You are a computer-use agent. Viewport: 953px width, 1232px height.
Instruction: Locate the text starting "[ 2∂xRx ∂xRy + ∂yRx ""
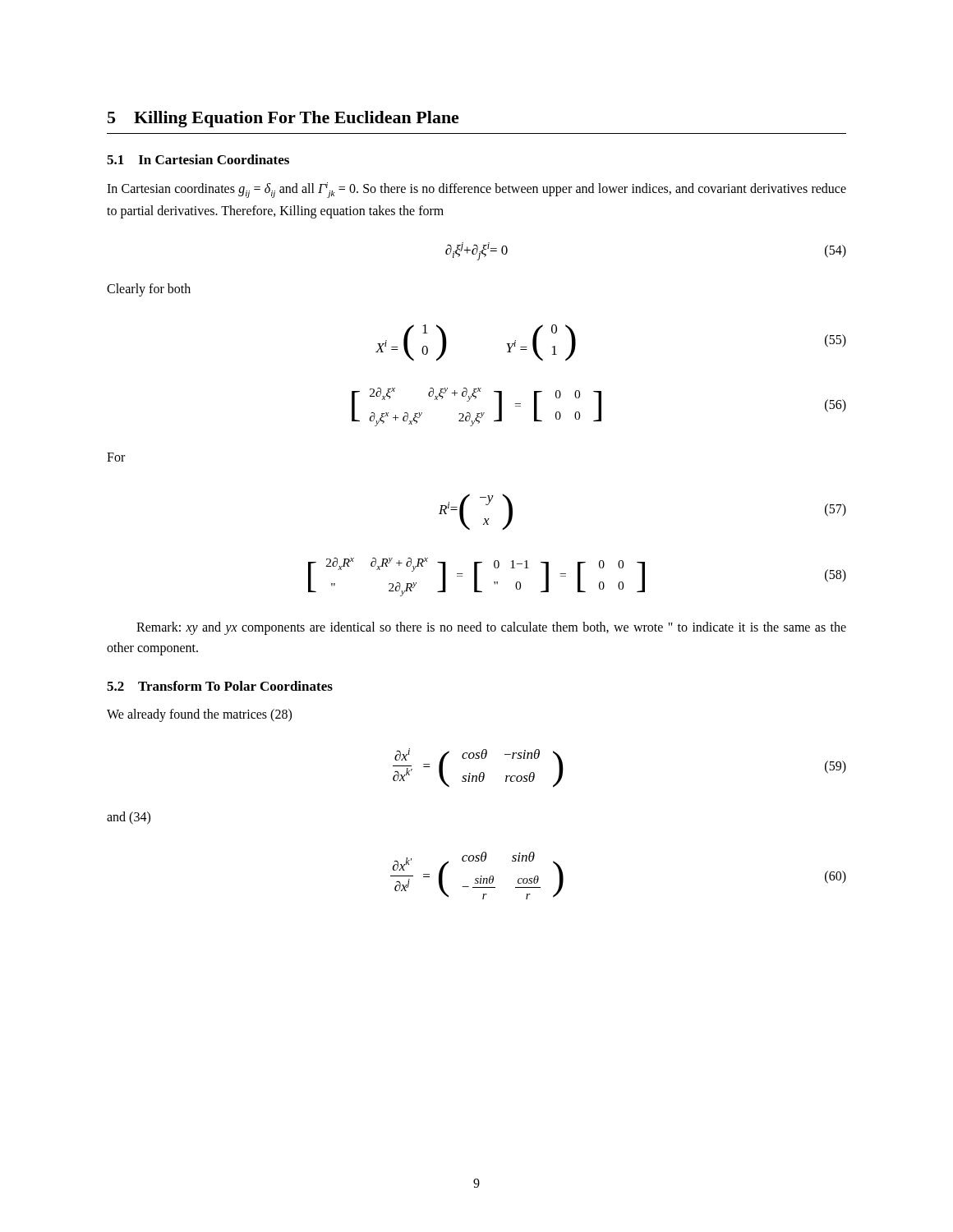click(476, 575)
